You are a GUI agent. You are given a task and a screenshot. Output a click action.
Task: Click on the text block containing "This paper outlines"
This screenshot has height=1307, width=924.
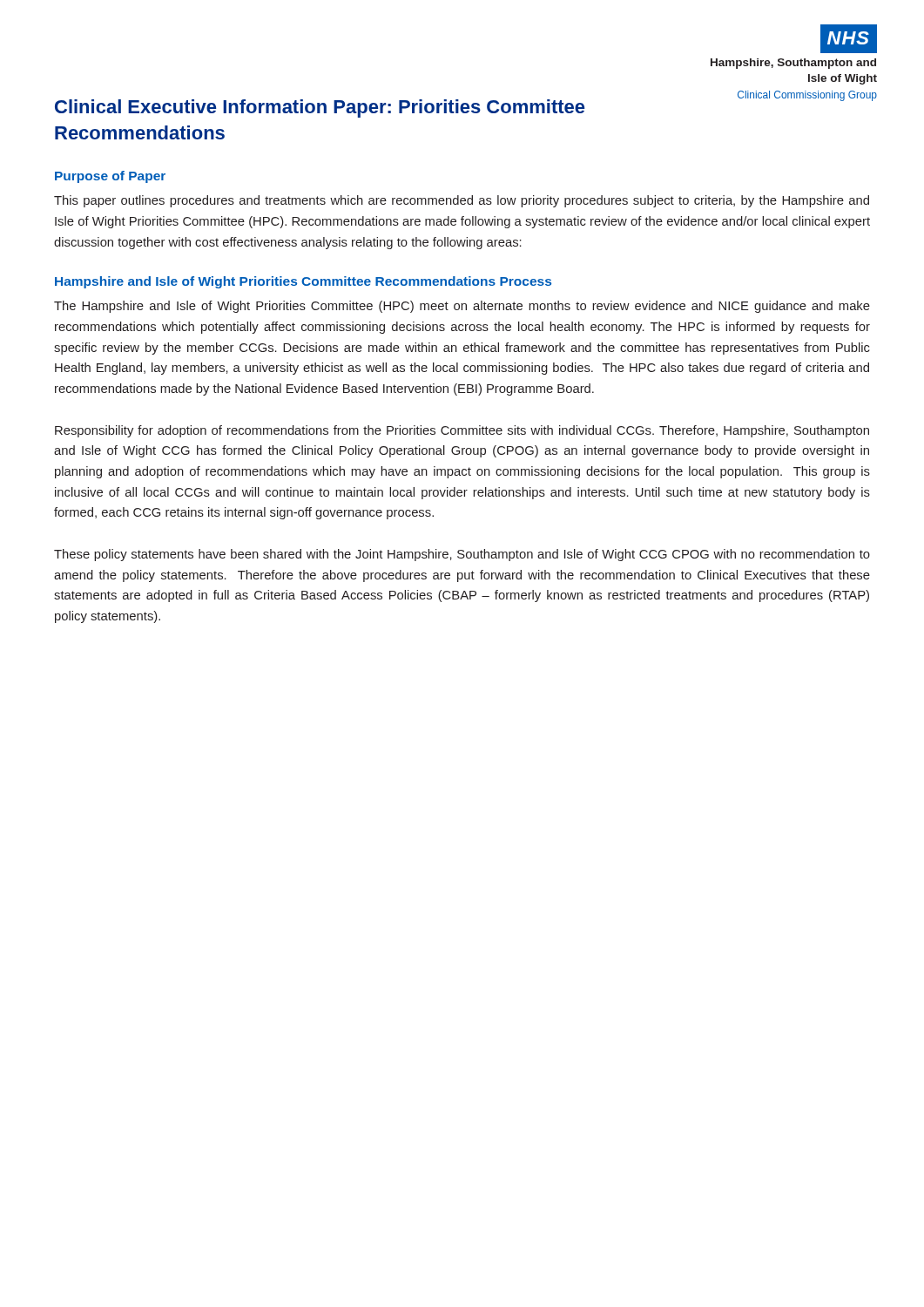coord(462,221)
